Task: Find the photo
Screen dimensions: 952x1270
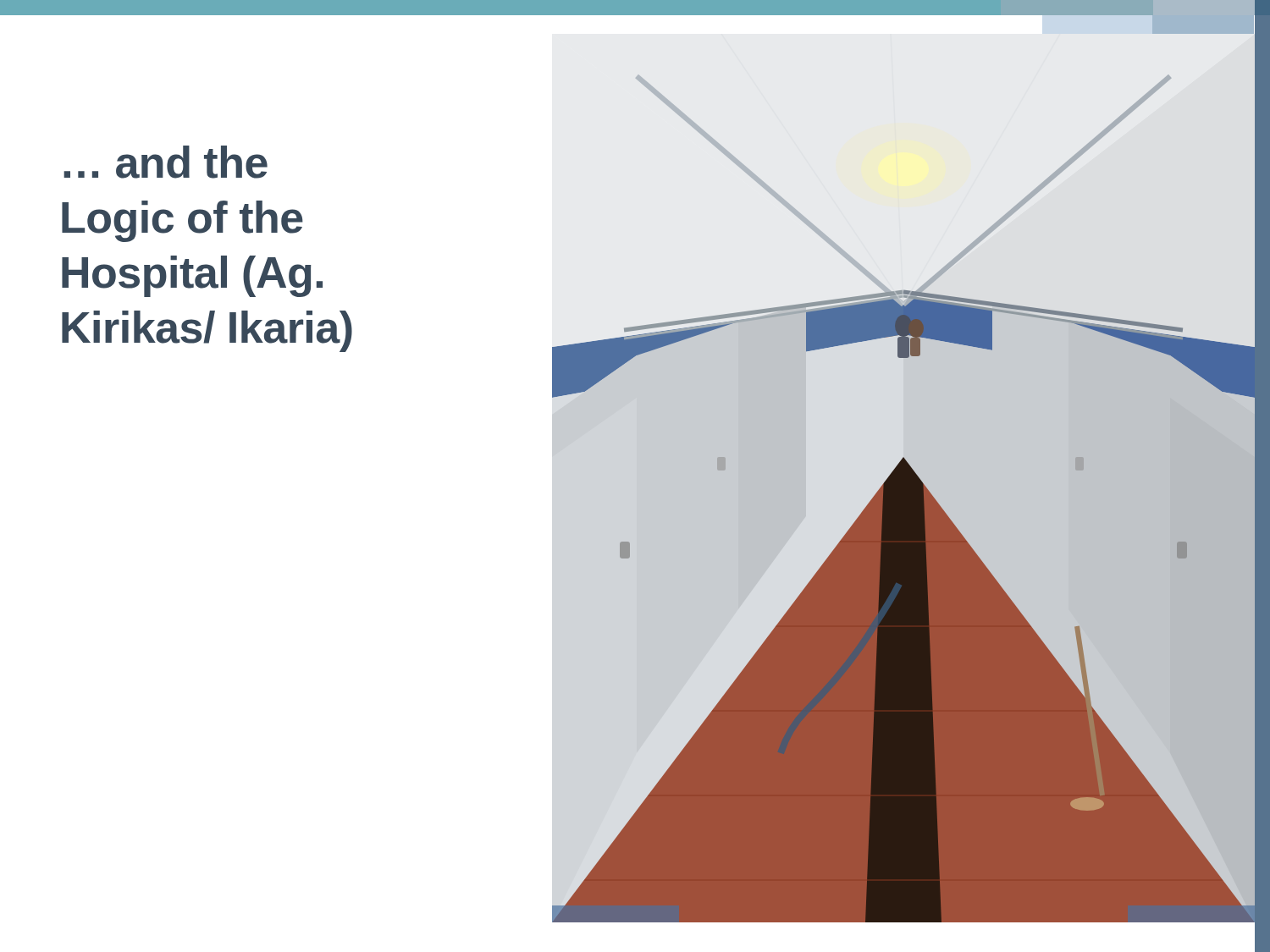Action: point(903,478)
